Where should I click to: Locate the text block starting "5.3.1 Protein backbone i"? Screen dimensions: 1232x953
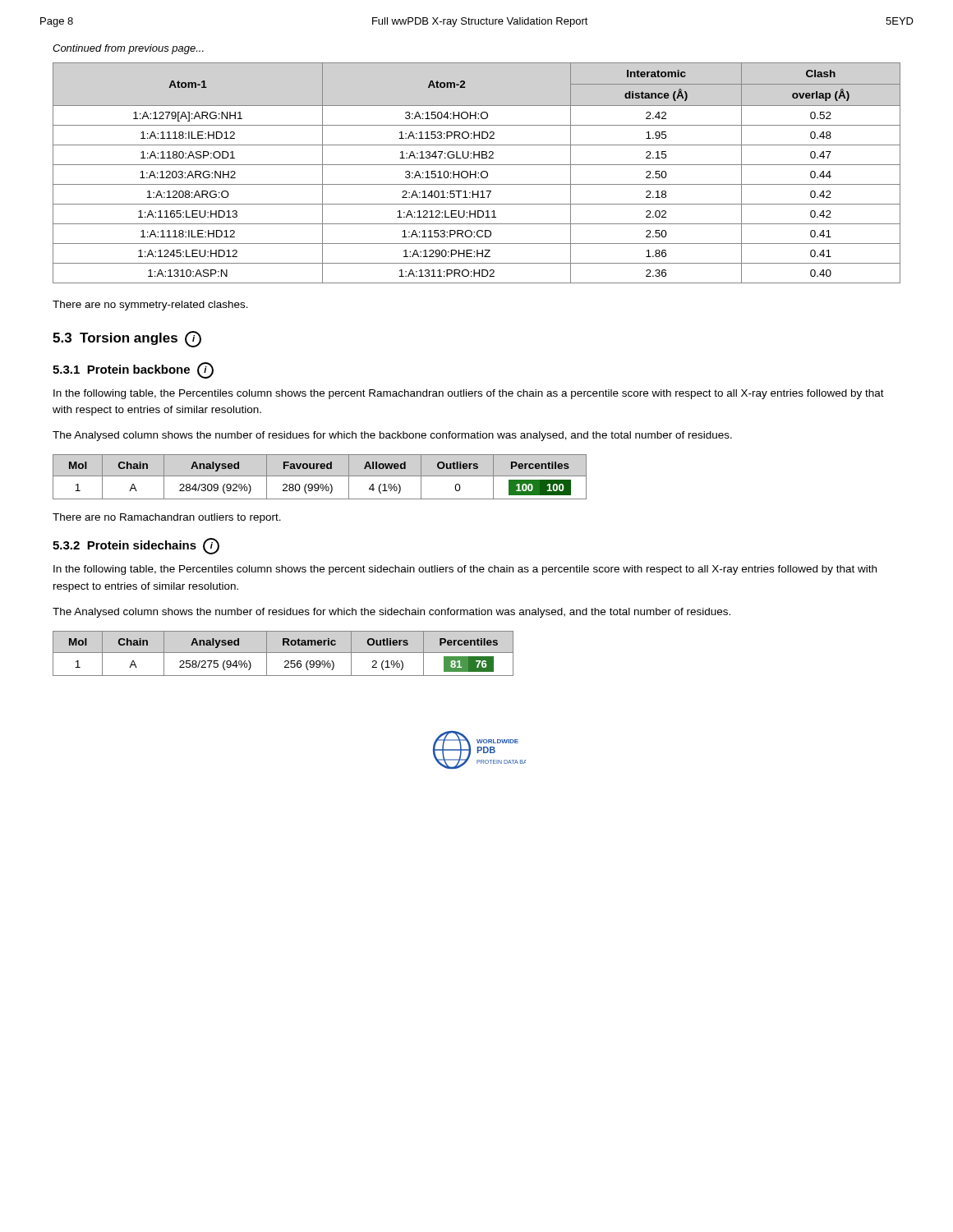click(133, 370)
